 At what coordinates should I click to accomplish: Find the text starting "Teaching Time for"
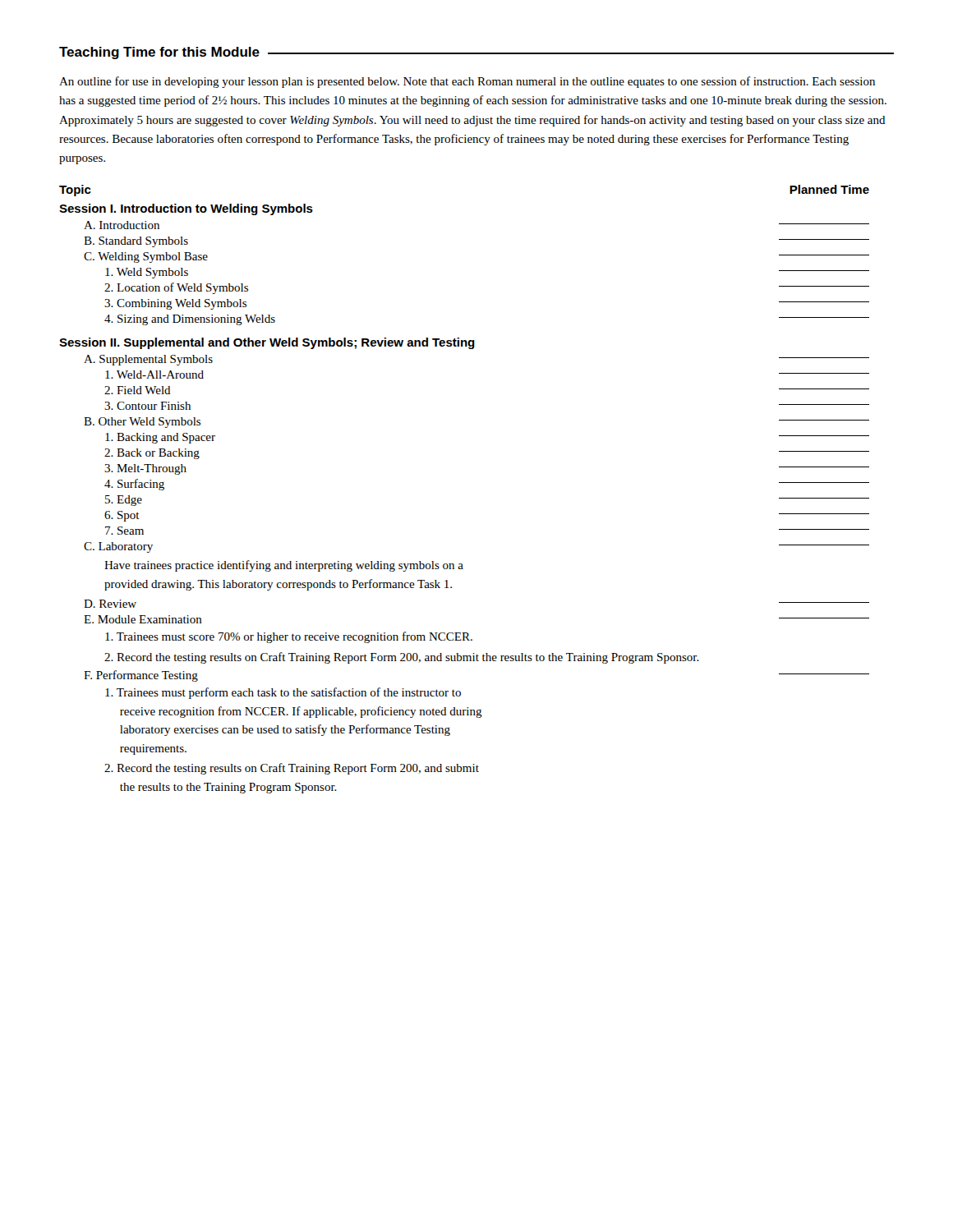[476, 53]
